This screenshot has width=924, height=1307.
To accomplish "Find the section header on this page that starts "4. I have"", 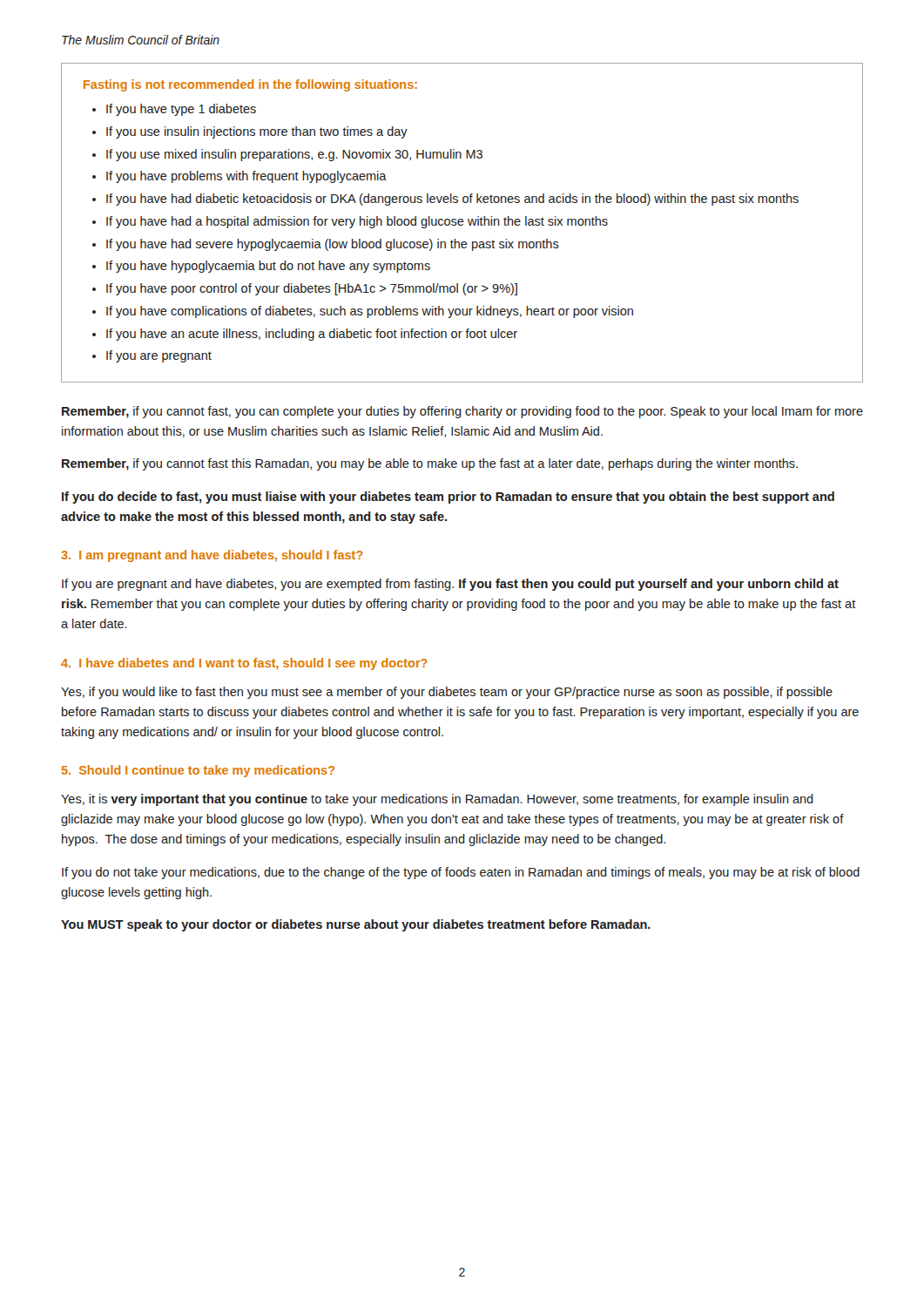I will [x=244, y=663].
